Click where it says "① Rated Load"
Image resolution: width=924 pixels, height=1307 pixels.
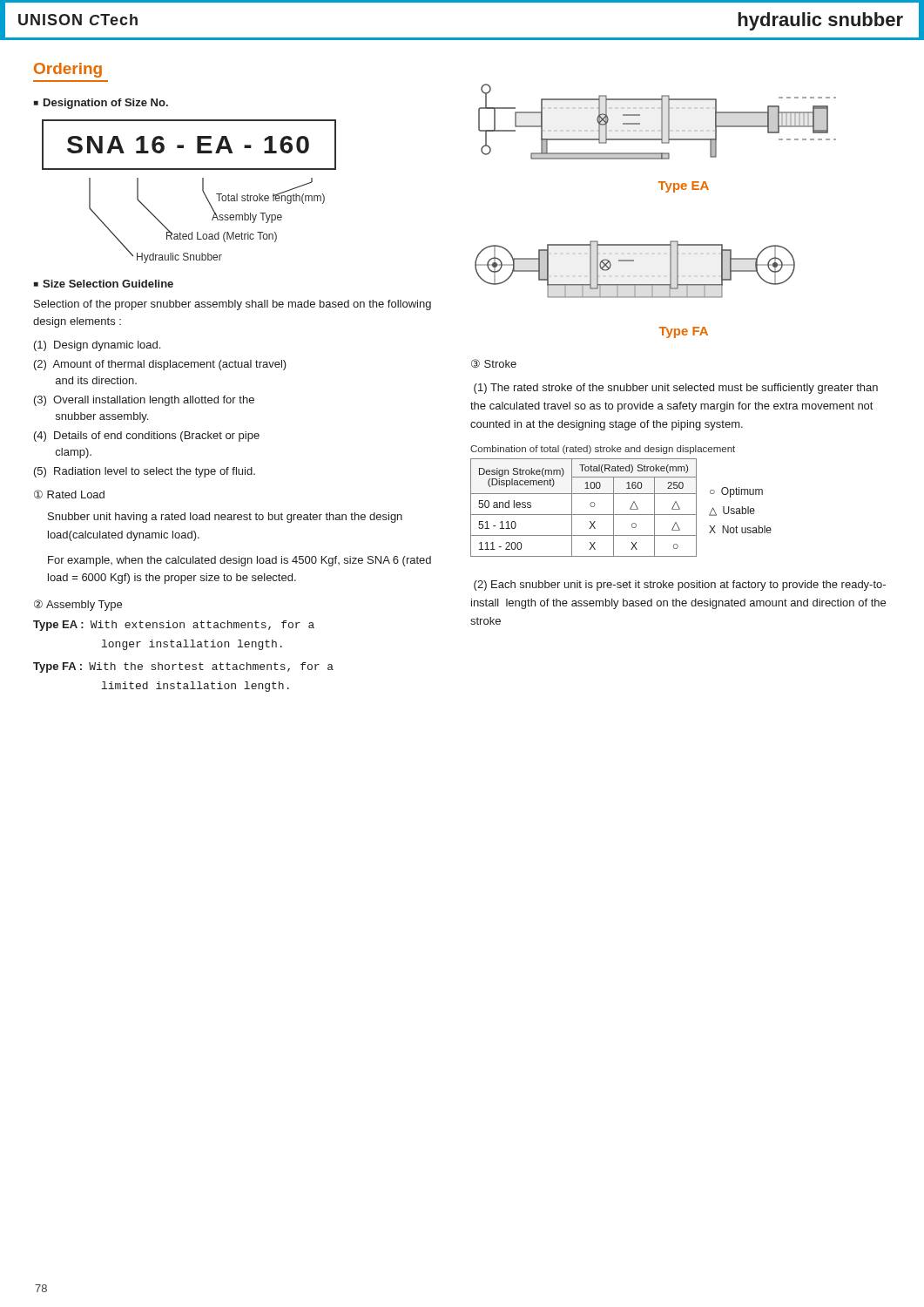coord(69,494)
